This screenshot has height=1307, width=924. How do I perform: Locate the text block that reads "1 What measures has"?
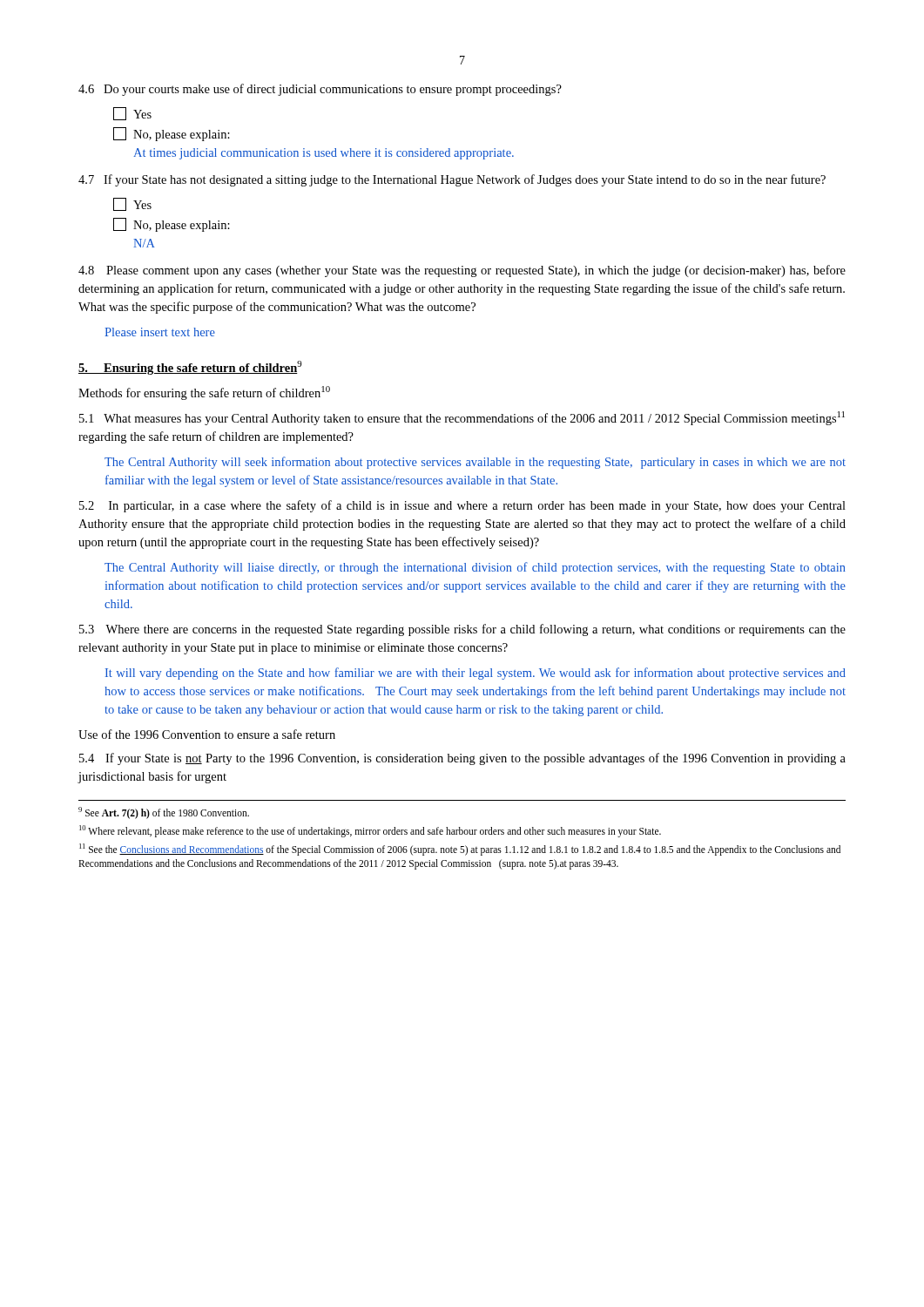click(462, 426)
